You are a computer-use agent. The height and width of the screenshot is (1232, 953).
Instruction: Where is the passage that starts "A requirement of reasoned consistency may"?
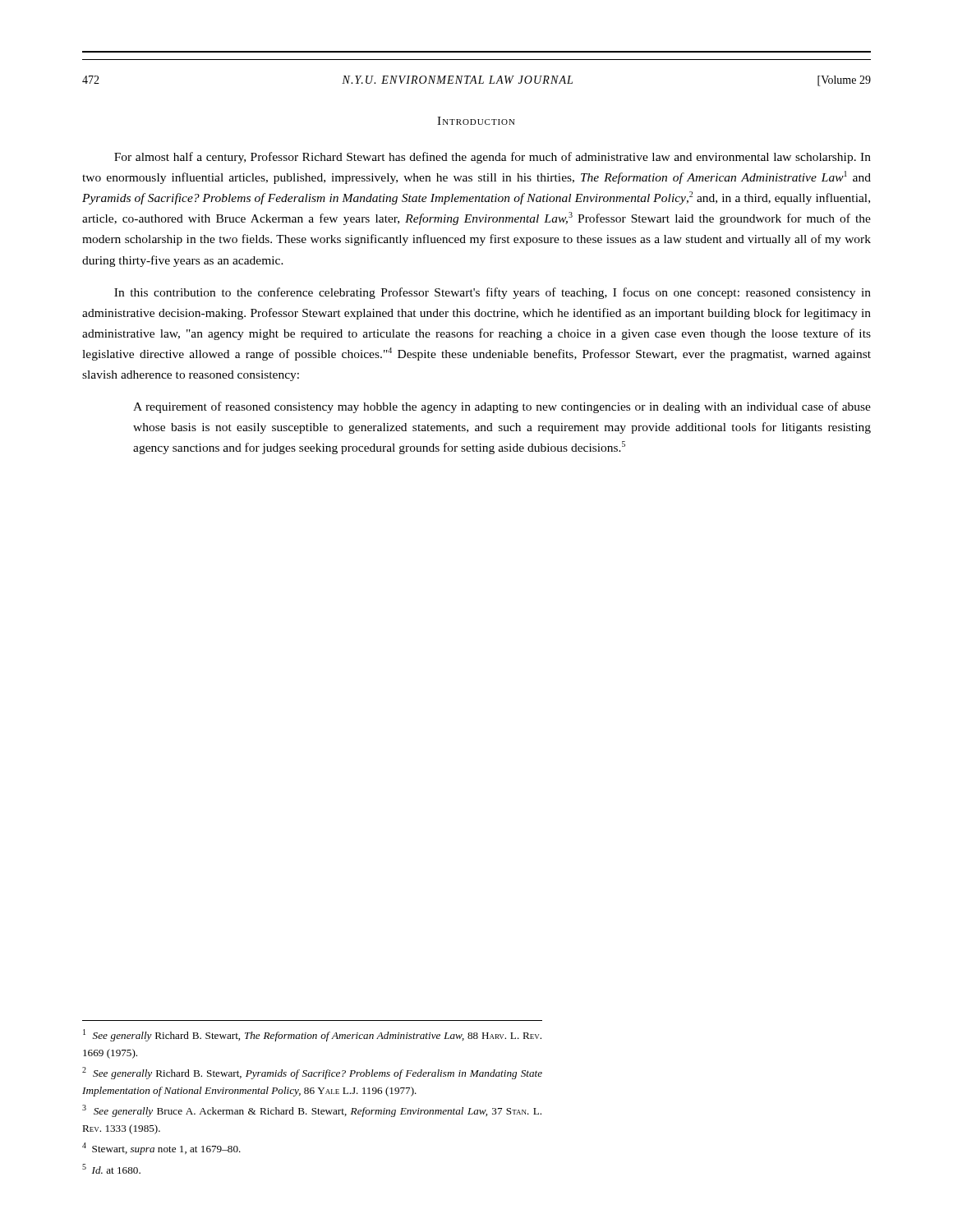coord(502,427)
